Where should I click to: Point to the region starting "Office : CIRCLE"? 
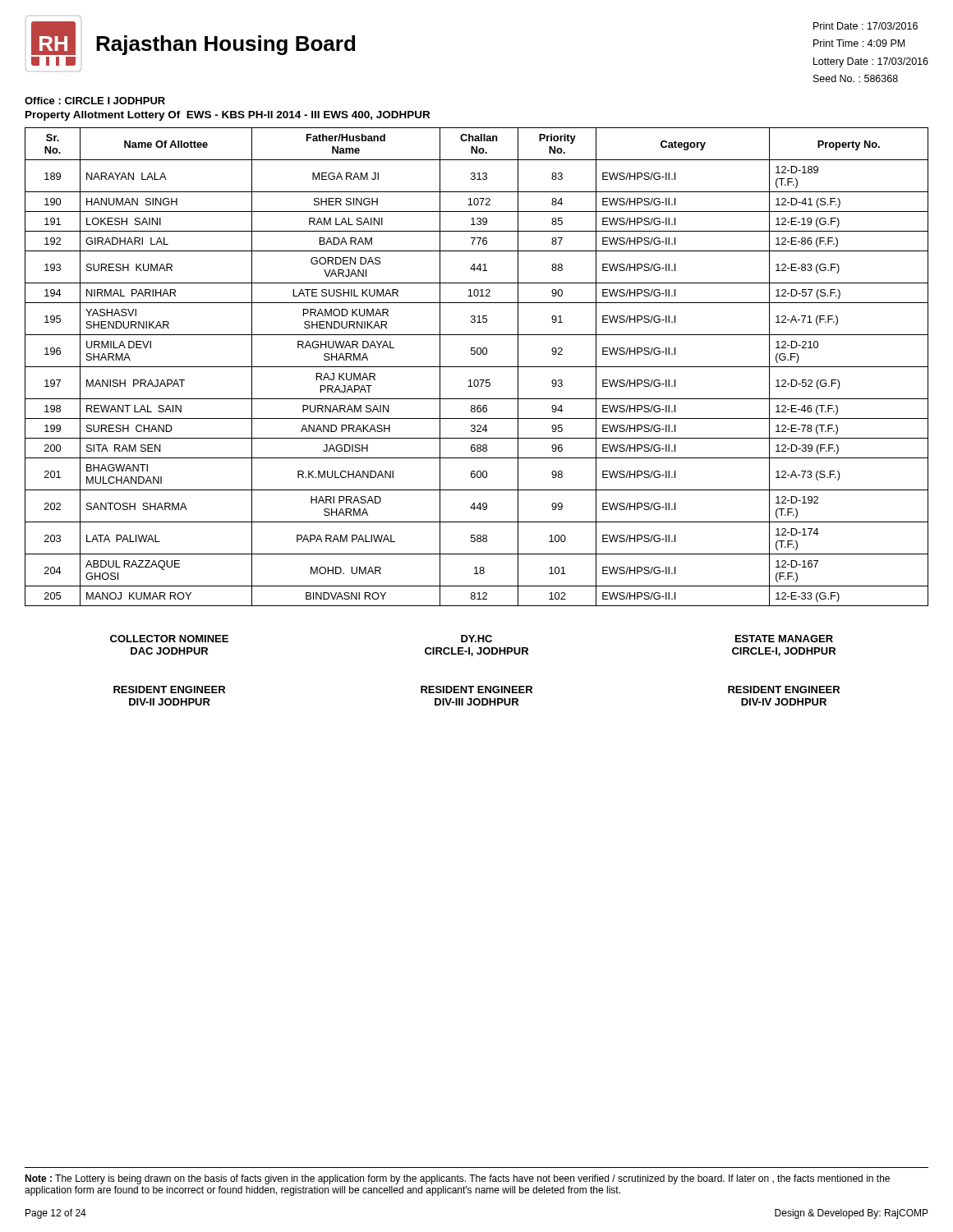click(x=95, y=101)
